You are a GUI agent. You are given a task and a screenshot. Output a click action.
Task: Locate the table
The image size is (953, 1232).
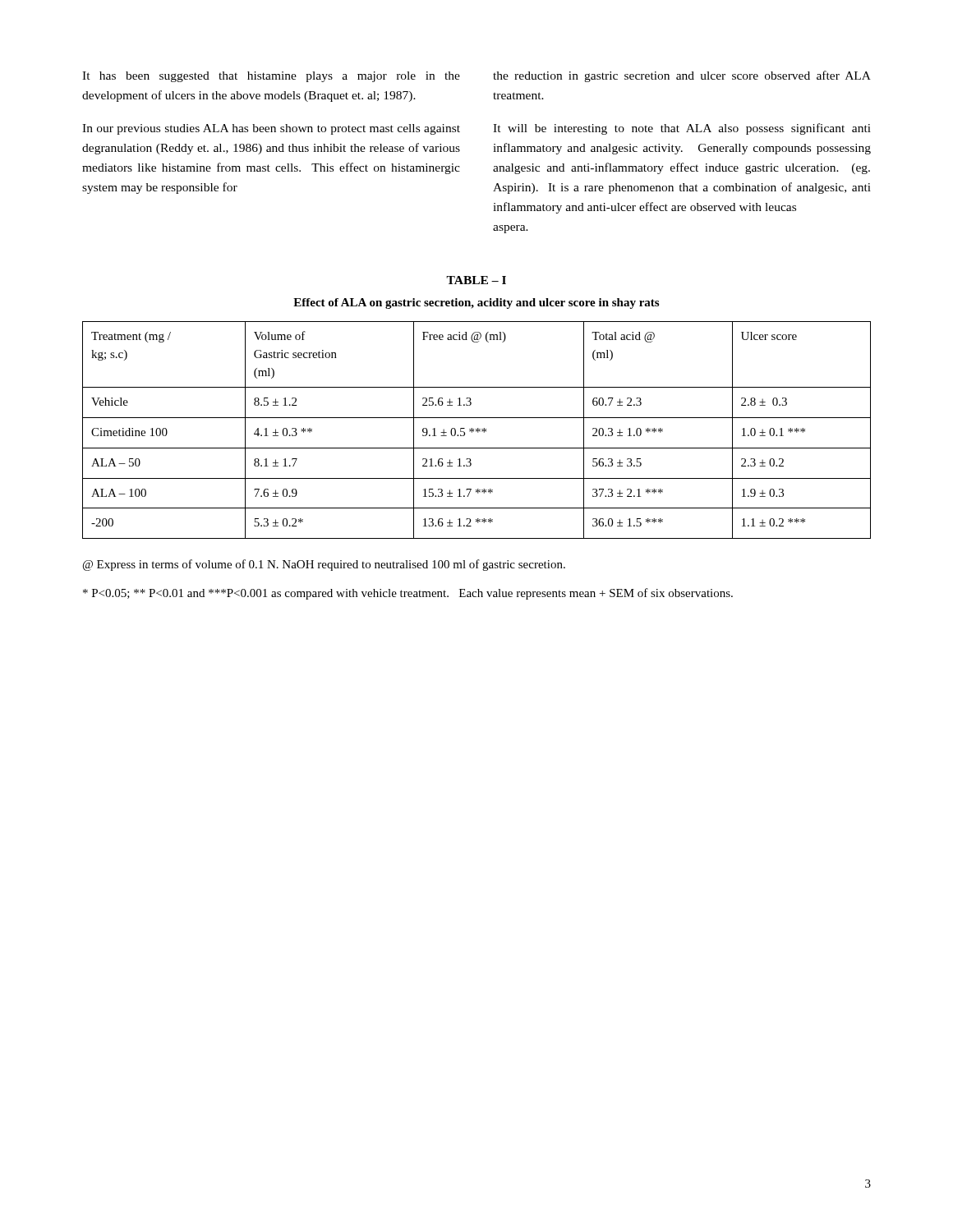coord(476,430)
